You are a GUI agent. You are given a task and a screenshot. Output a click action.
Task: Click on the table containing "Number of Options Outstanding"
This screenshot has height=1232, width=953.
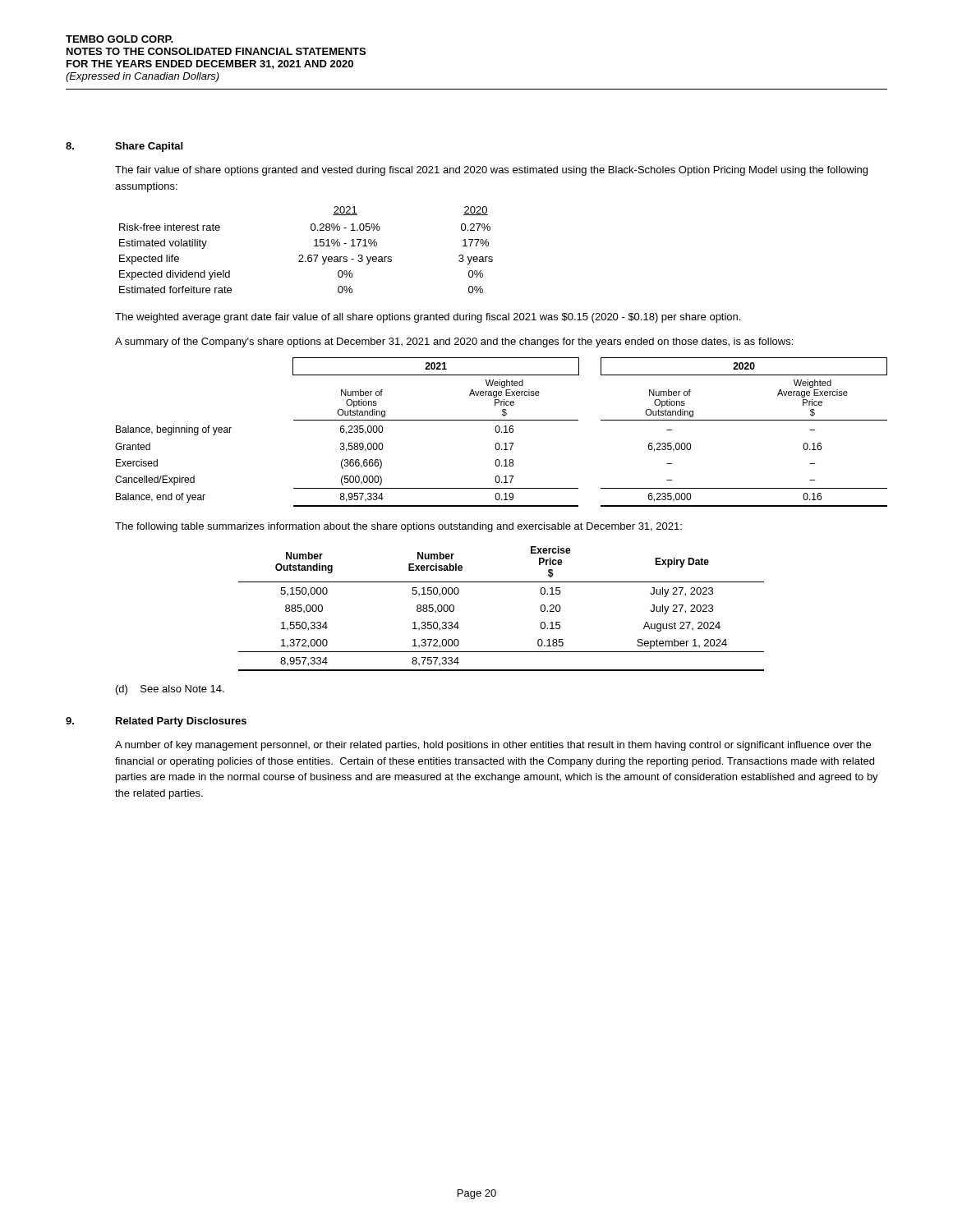tap(501, 432)
